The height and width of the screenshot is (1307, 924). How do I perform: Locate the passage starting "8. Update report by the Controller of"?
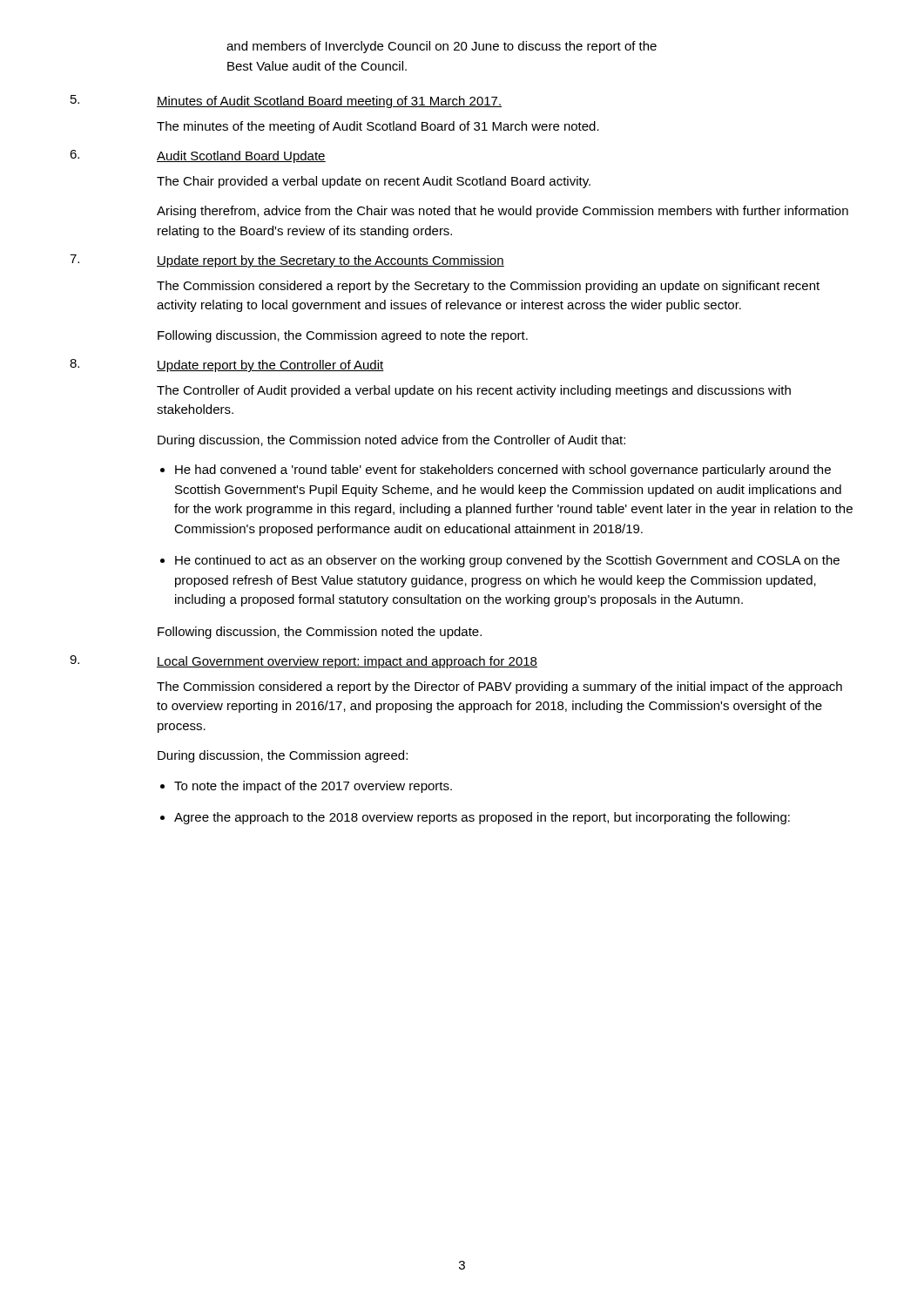click(227, 366)
